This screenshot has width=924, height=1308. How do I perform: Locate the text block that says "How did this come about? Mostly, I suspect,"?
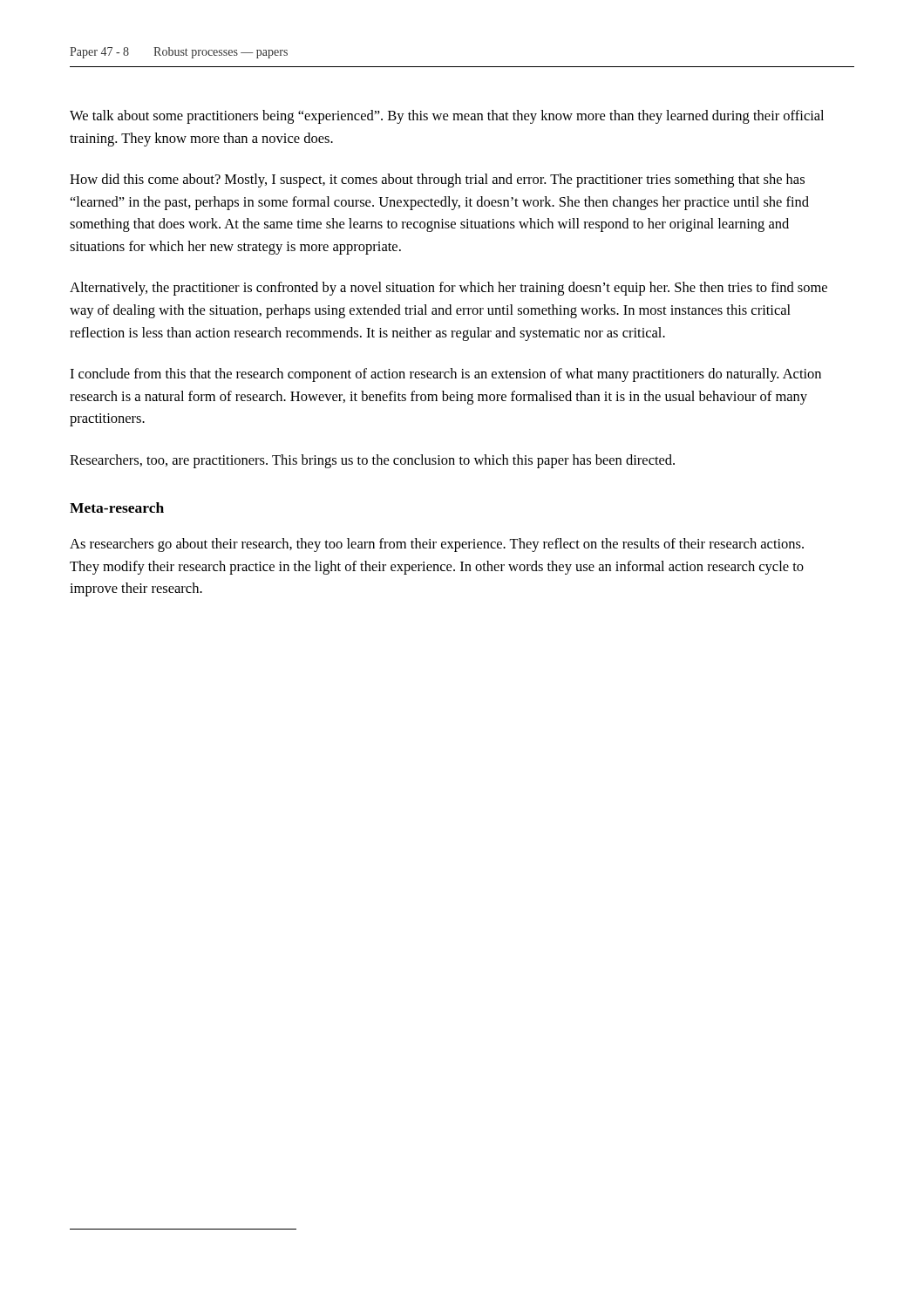[x=439, y=213]
